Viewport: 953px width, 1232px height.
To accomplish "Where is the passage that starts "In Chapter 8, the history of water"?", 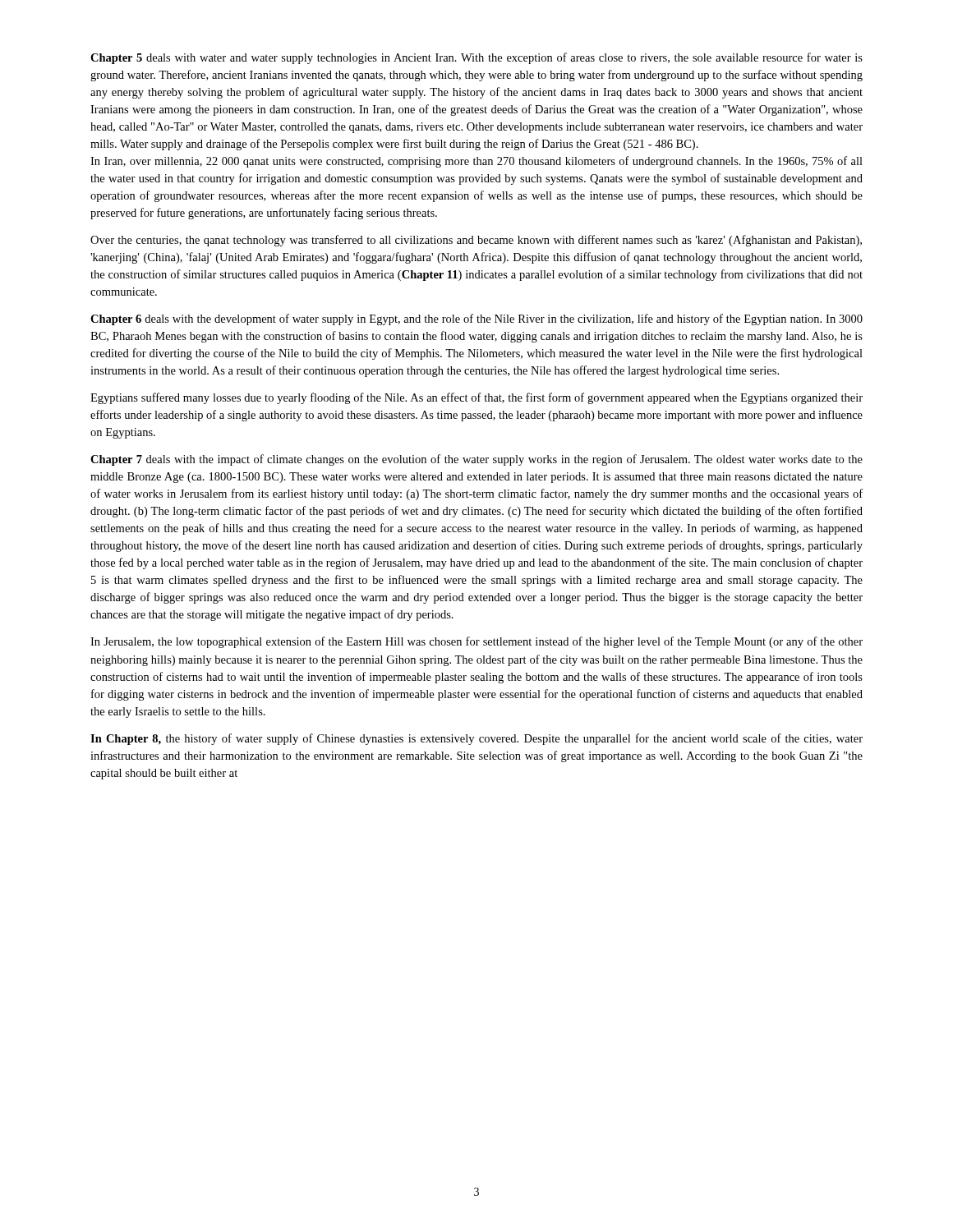I will 476,756.
